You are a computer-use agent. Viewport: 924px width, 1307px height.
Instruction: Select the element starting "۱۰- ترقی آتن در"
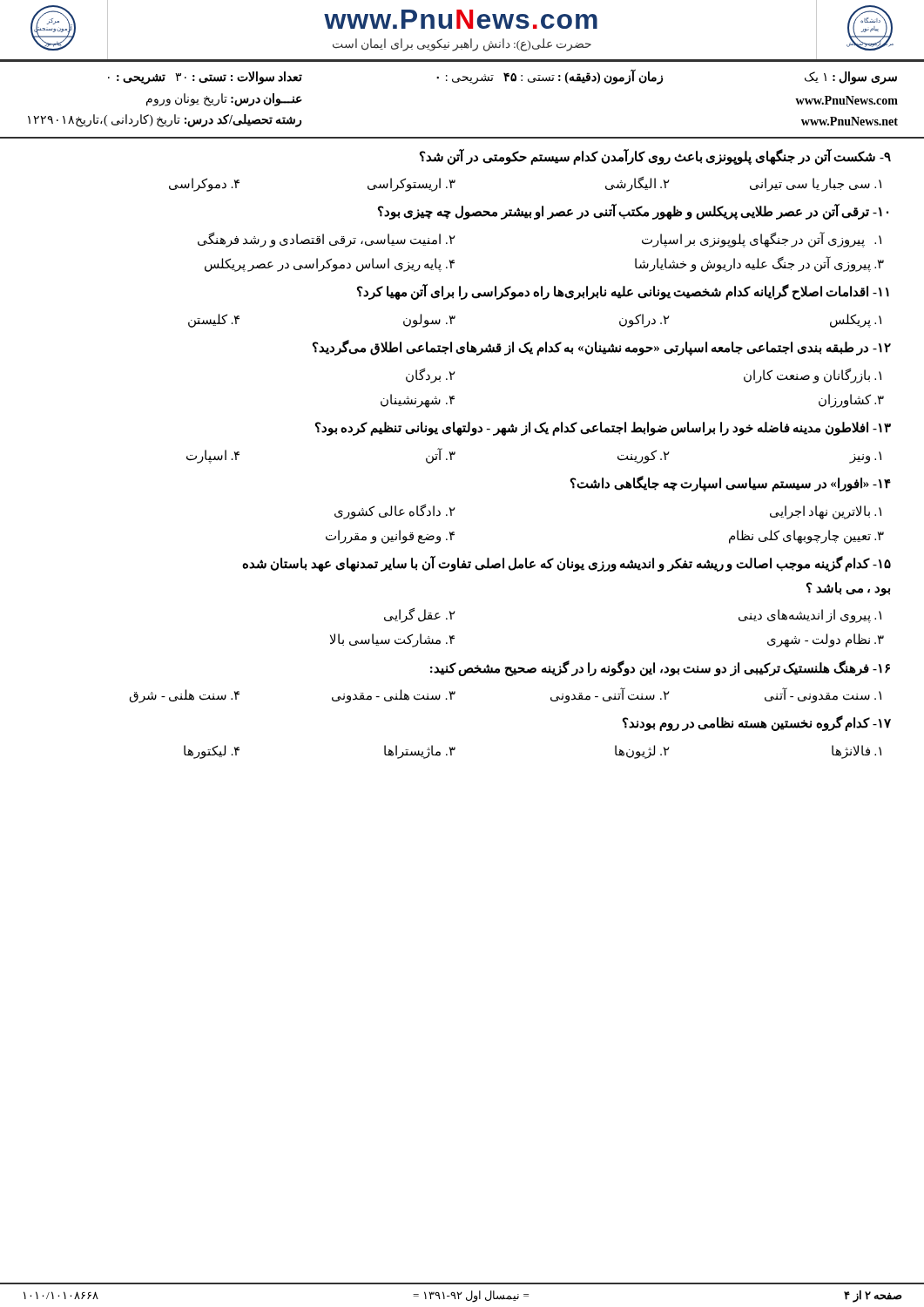(x=462, y=213)
